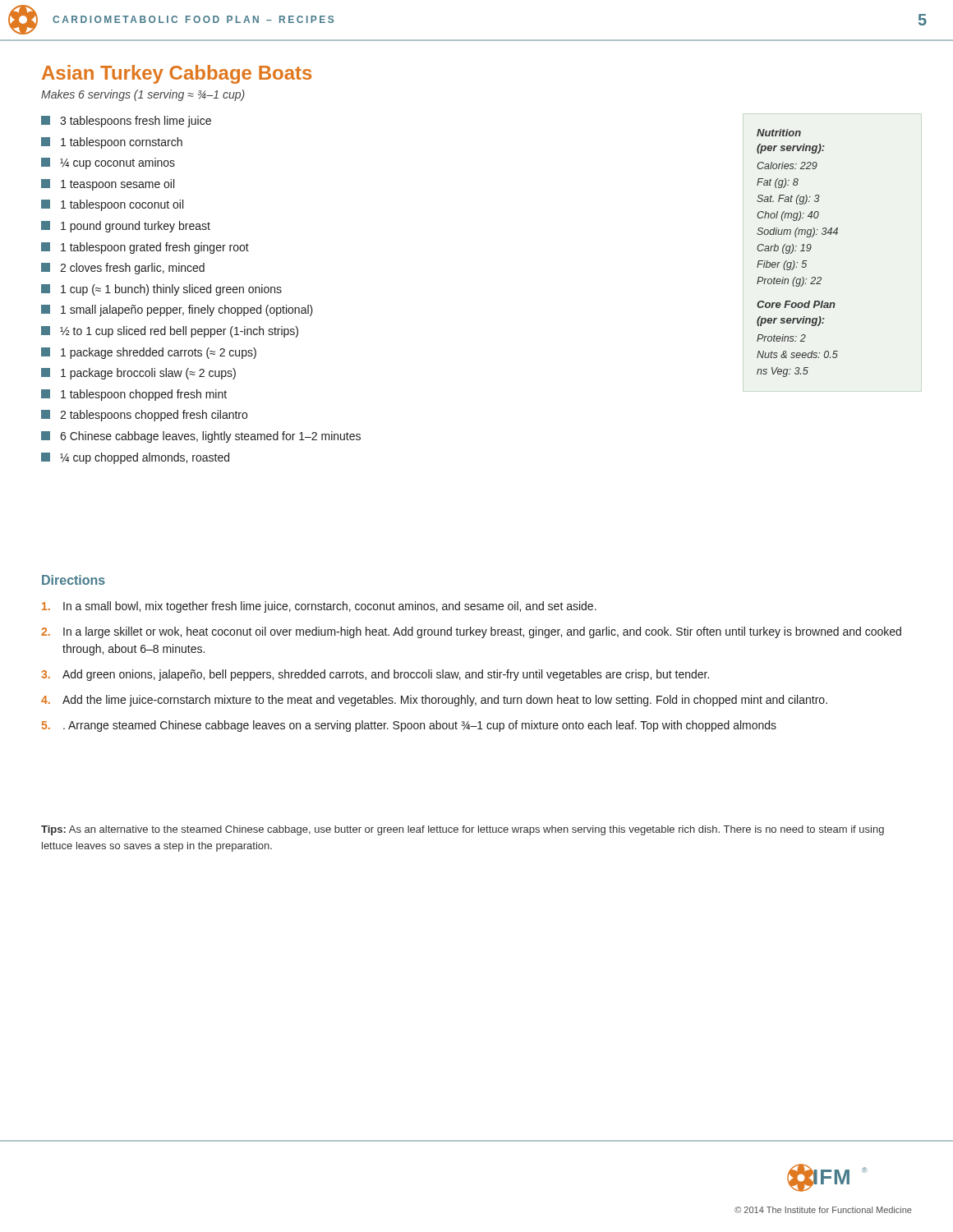The height and width of the screenshot is (1232, 953).
Task: Where is the passage that starts "1 tablespoon grated fresh"?
Action: (145, 247)
